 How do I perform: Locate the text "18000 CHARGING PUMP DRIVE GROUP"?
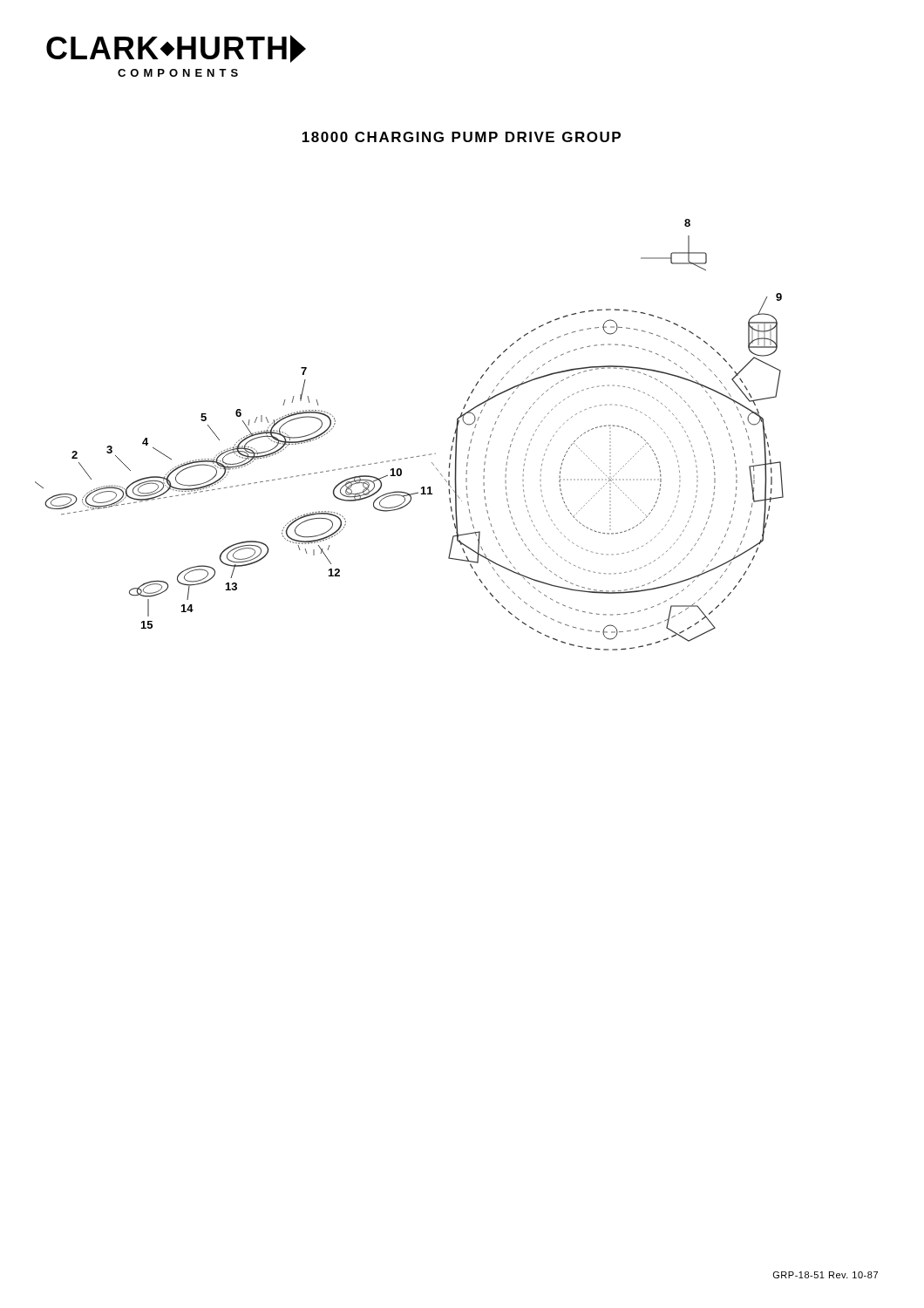[462, 137]
